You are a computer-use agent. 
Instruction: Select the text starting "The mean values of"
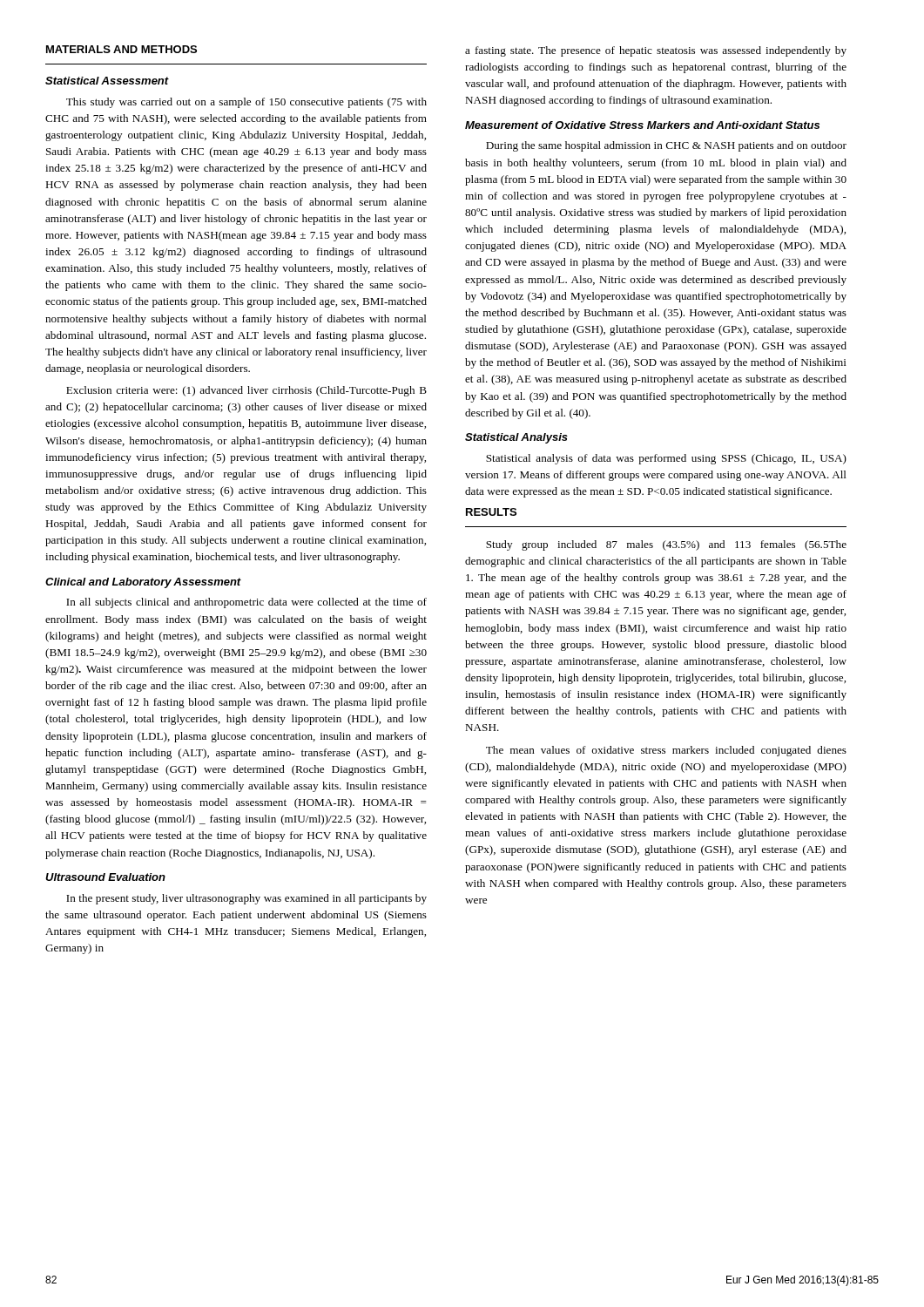(656, 825)
